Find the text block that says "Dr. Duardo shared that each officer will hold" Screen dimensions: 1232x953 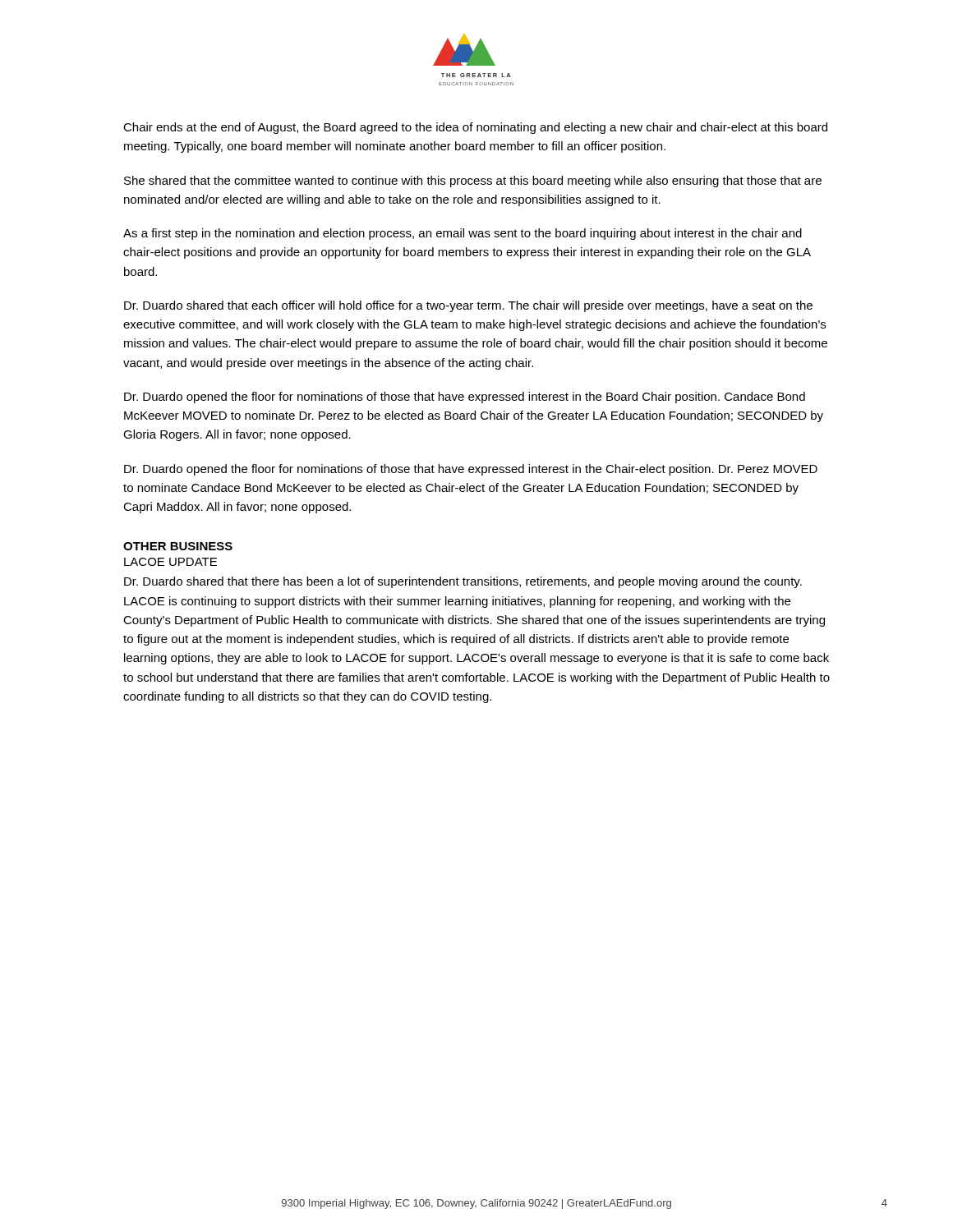[476, 334]
